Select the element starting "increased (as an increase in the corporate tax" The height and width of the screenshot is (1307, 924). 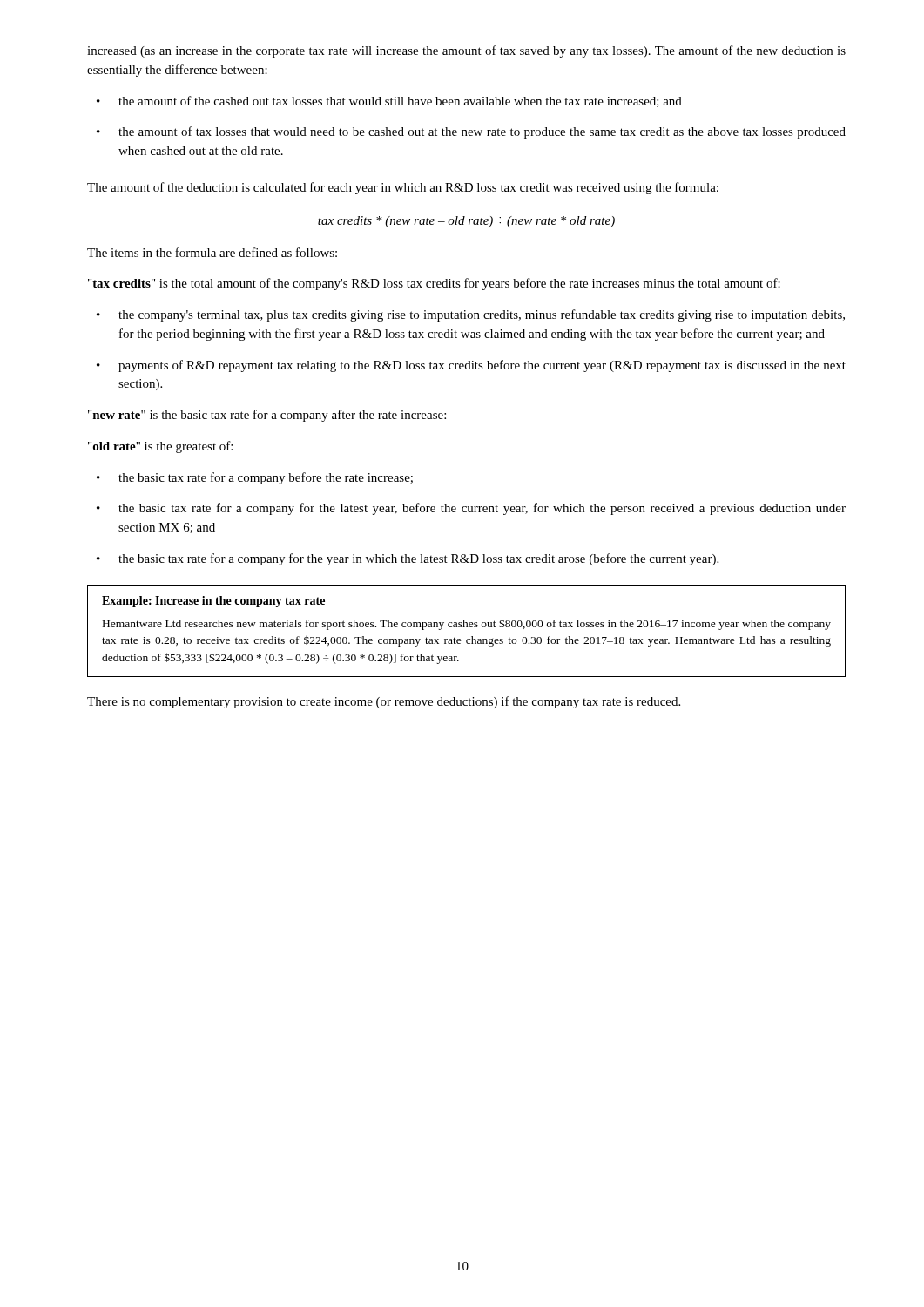coord(466,61)
